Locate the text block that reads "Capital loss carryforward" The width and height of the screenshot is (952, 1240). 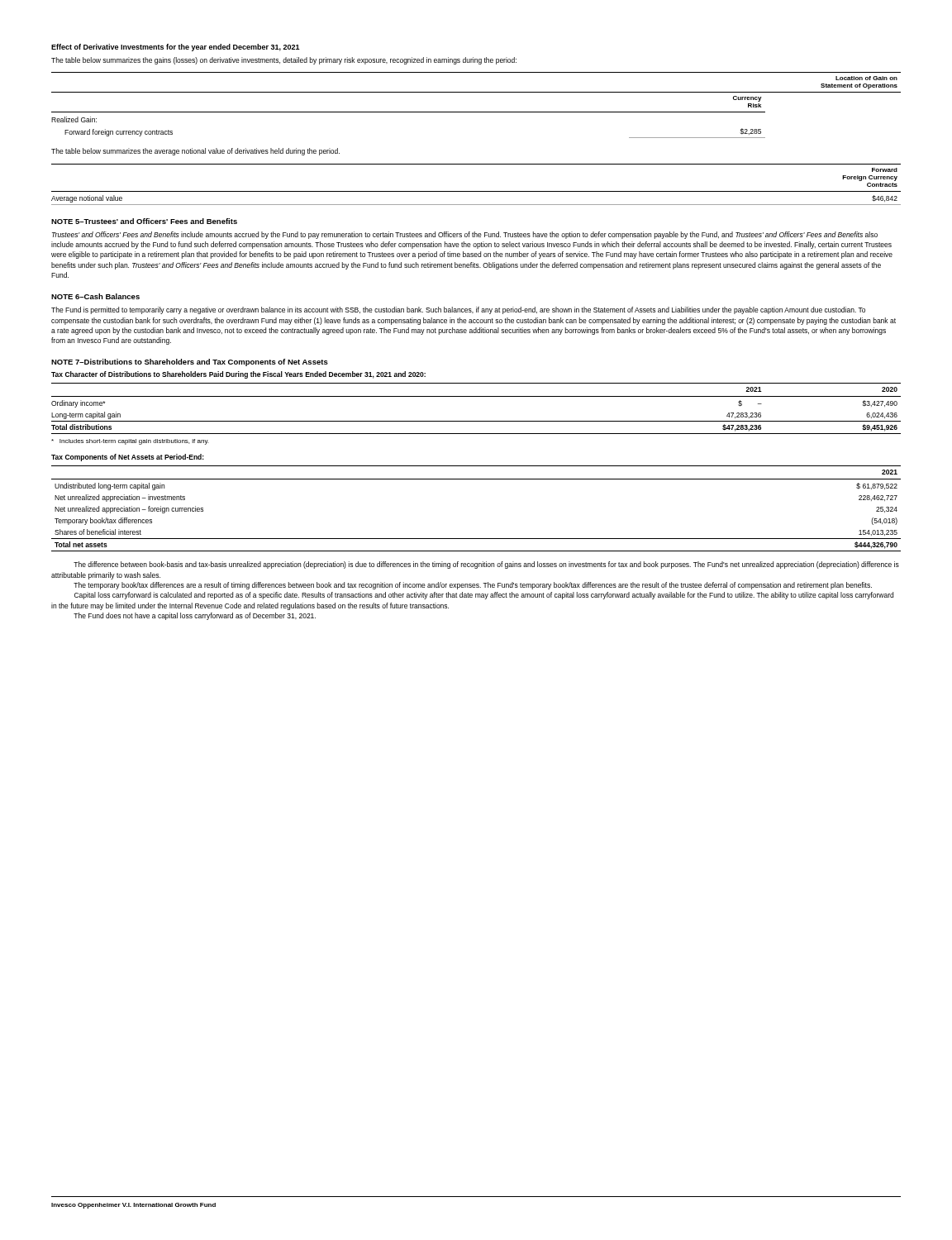[473, 601]
